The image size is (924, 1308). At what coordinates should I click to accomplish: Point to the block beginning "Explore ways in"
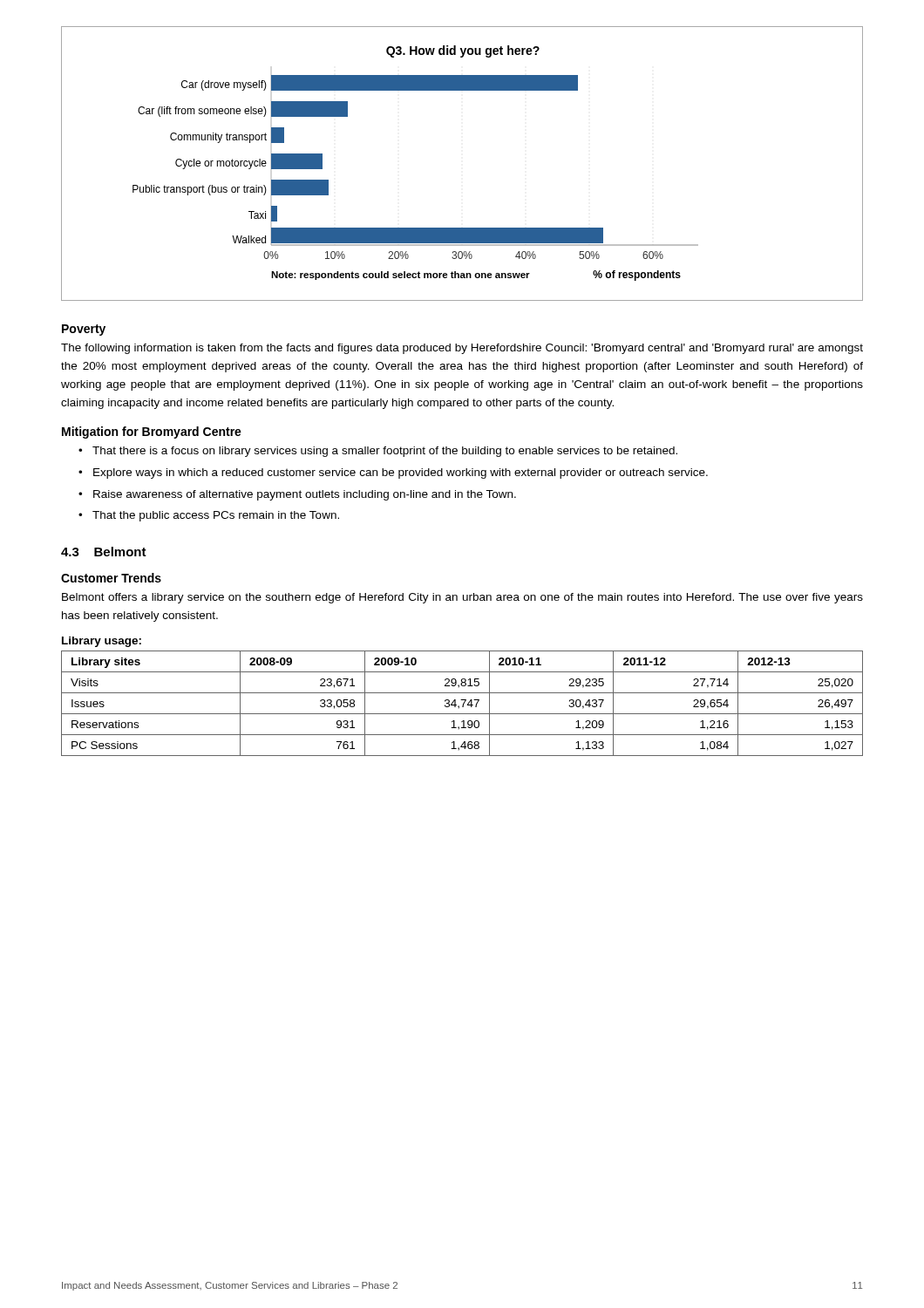(x=400, y=472)
